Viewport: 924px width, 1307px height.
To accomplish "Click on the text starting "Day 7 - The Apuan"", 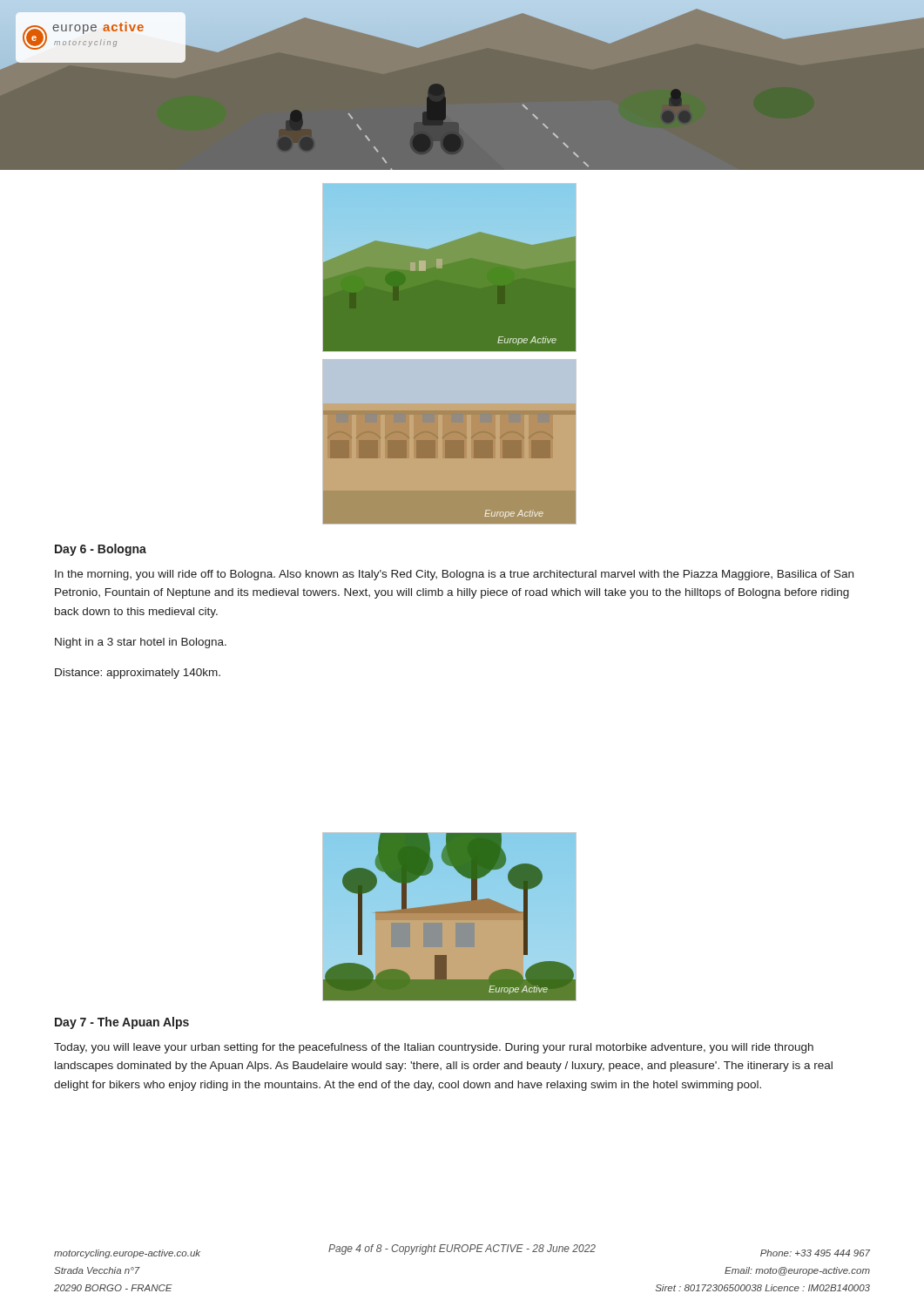I will pyautogui.click(x=122, y=1022).
